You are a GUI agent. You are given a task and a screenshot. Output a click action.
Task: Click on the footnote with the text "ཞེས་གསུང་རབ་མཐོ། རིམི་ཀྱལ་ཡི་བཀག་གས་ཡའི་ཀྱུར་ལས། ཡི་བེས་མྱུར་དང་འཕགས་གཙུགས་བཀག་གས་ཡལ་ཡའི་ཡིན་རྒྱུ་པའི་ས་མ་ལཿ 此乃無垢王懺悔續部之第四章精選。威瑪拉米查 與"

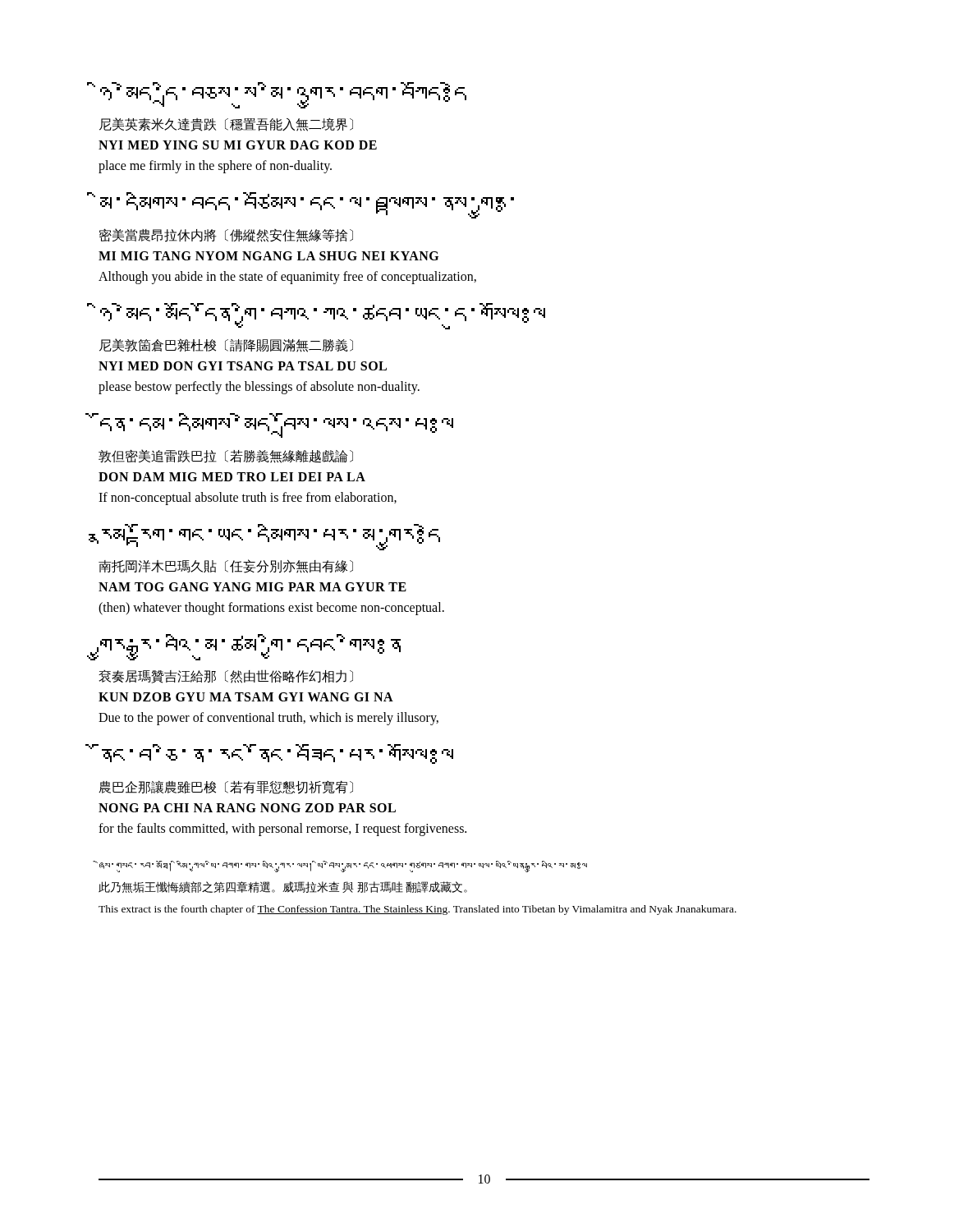343,867
